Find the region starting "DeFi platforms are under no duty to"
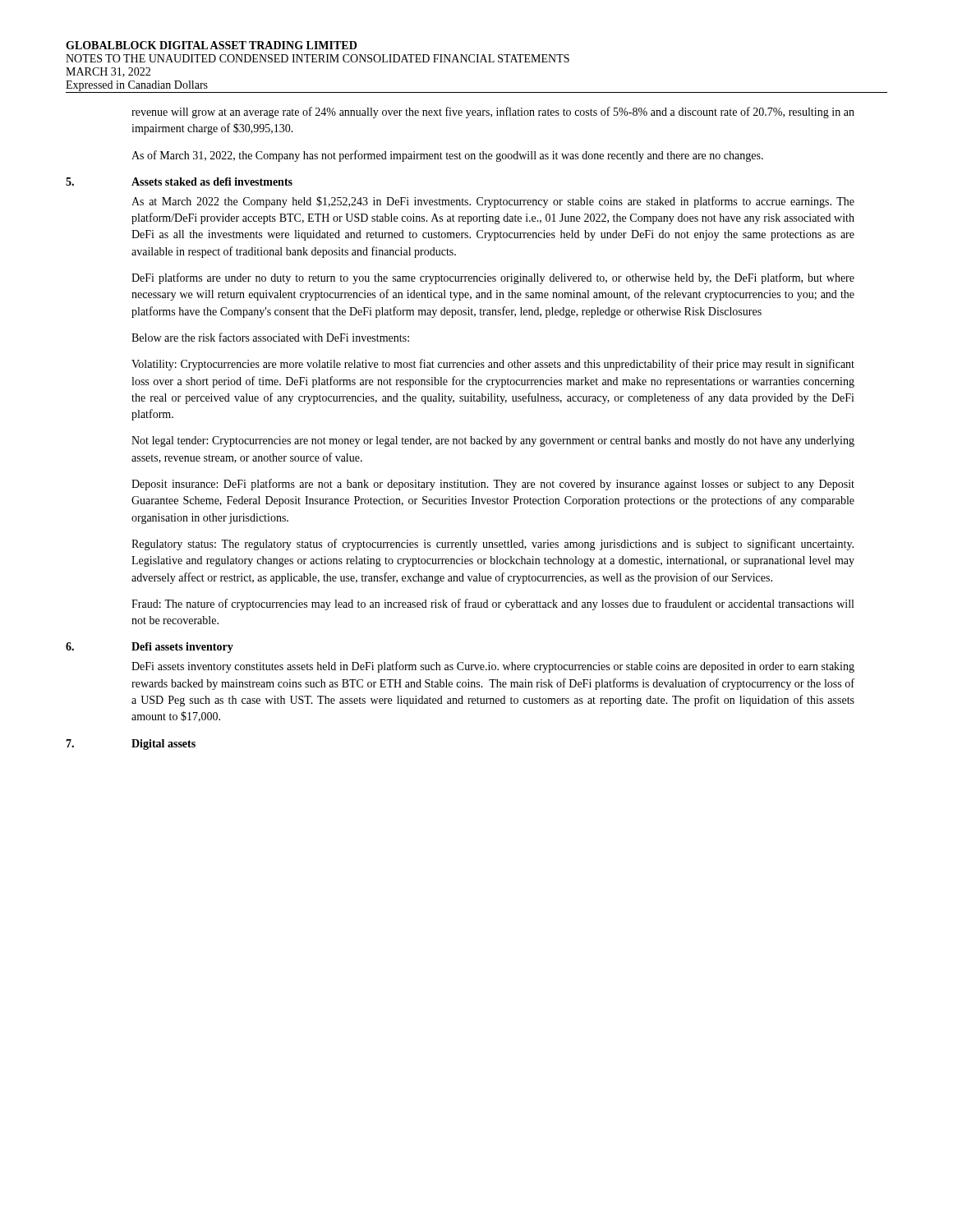The width and height of the screenshot is (953, 1232). (x=493, y=295)
